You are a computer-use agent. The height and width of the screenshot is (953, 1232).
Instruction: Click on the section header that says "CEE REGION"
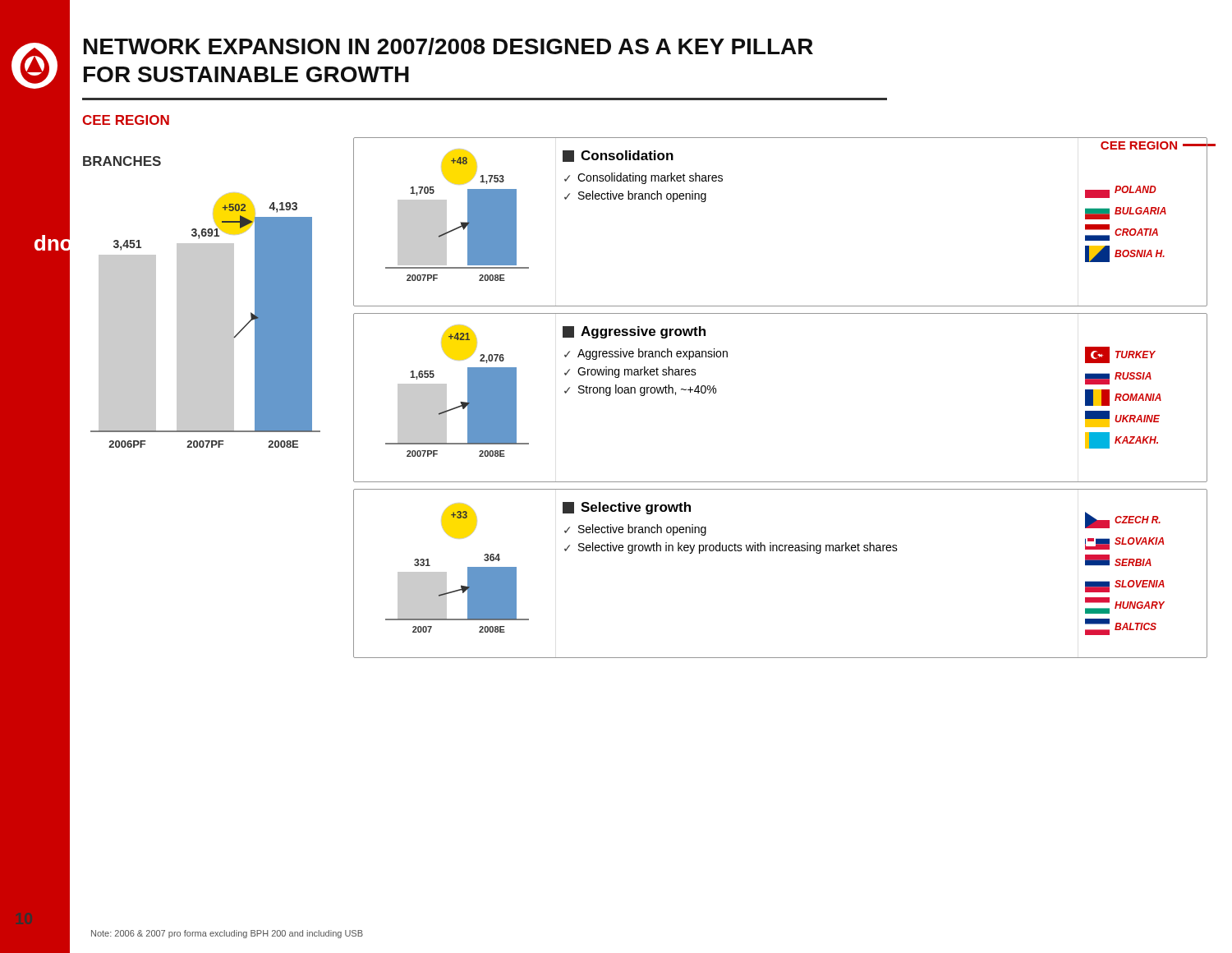(x=126, y=121)
